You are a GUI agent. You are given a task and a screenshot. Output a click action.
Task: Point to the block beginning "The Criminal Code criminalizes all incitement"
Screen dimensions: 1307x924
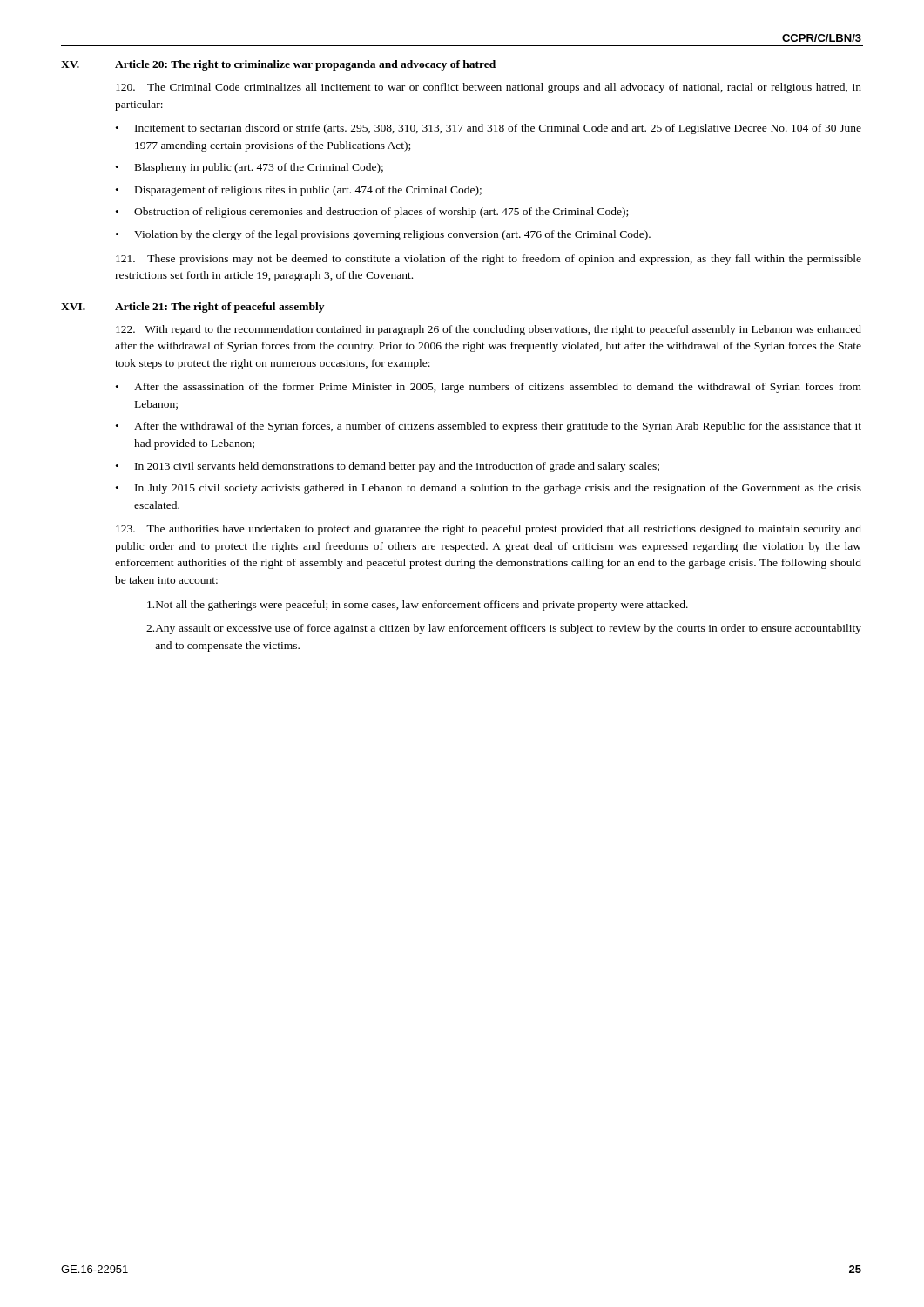pyautogui.click(x=488, y=95)
